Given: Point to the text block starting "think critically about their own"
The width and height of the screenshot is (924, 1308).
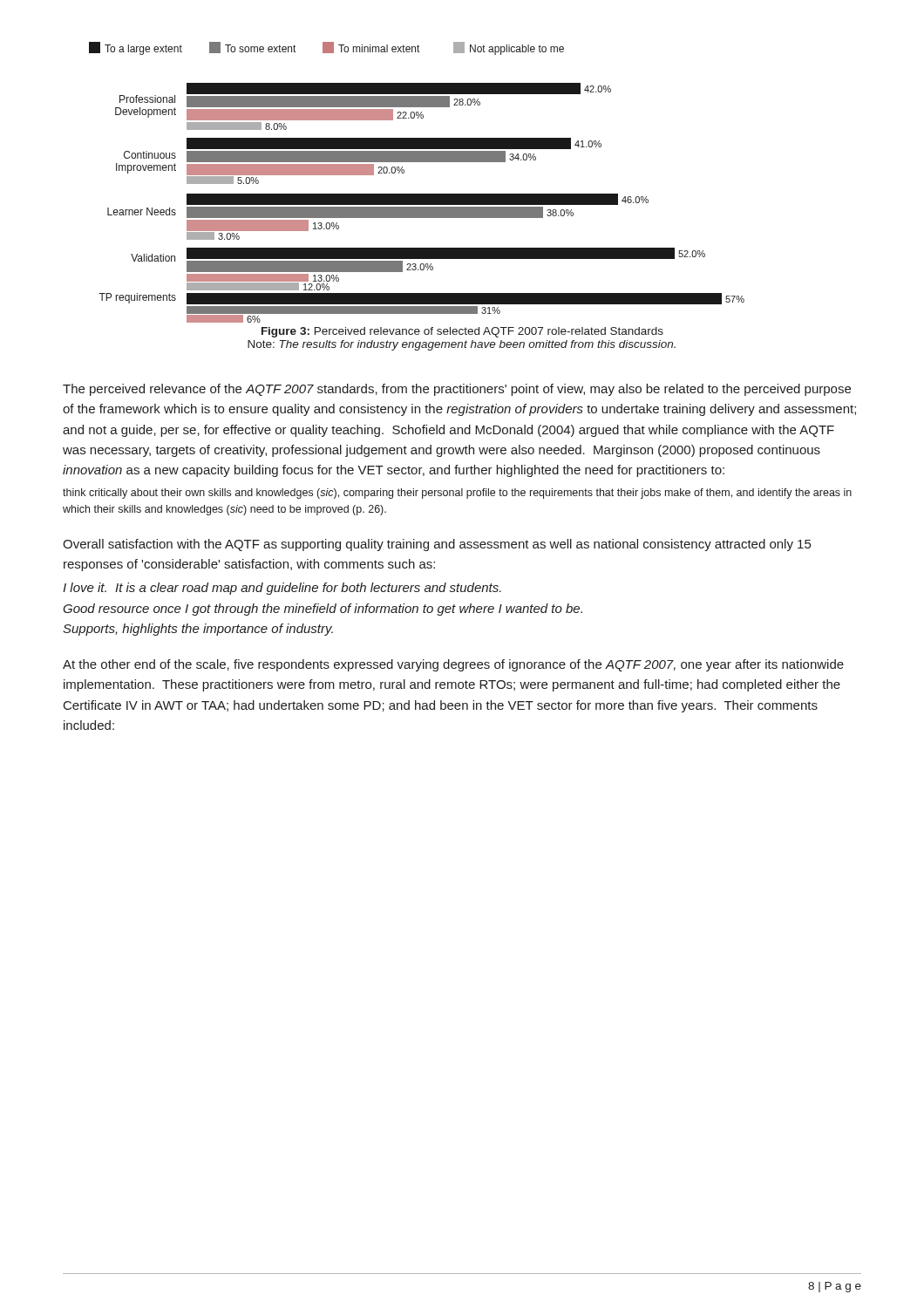Looking at the screenshot, I should pos(457,501).
